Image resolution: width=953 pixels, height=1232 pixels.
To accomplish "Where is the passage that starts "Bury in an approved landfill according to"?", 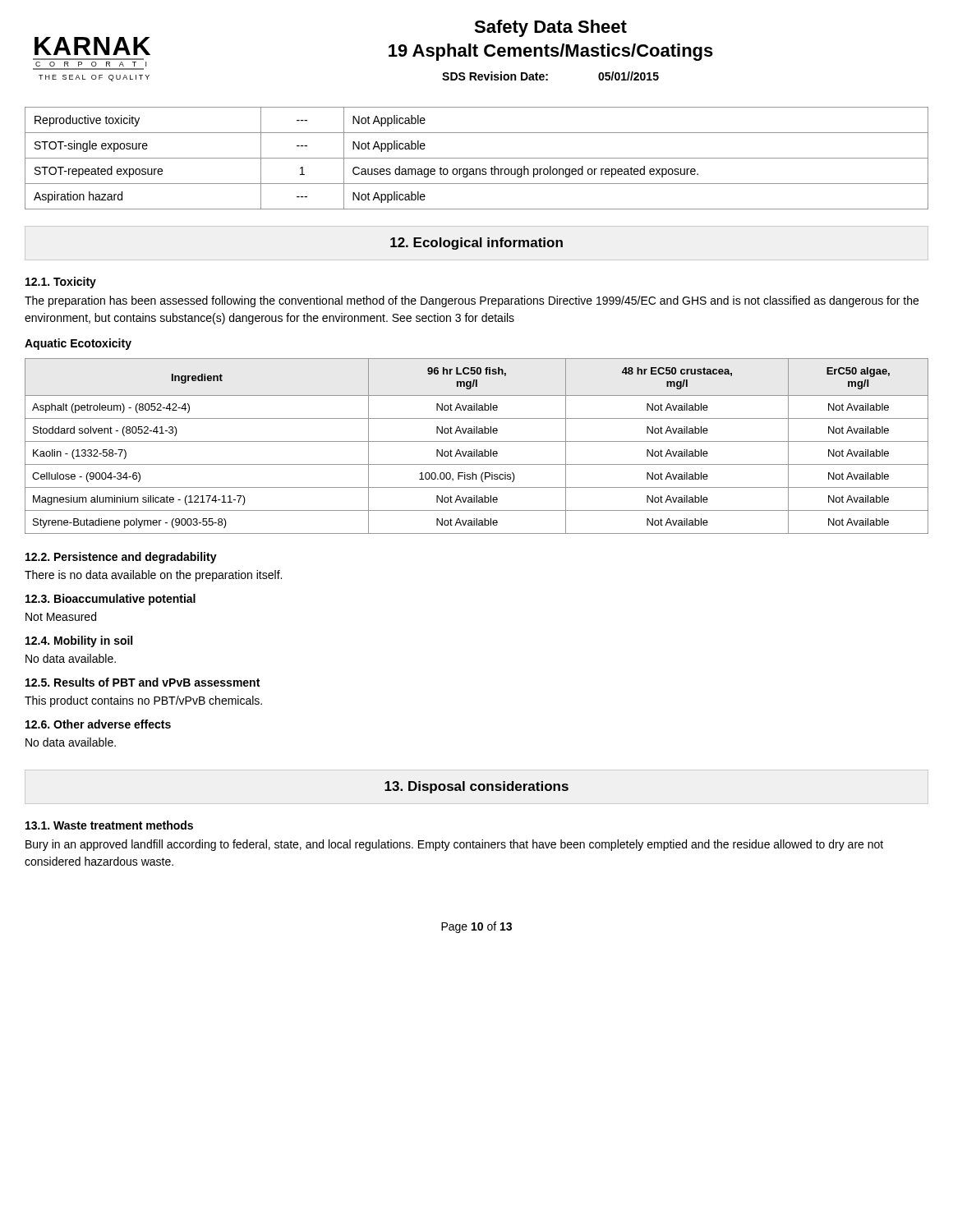I will [x=454, y=853].
